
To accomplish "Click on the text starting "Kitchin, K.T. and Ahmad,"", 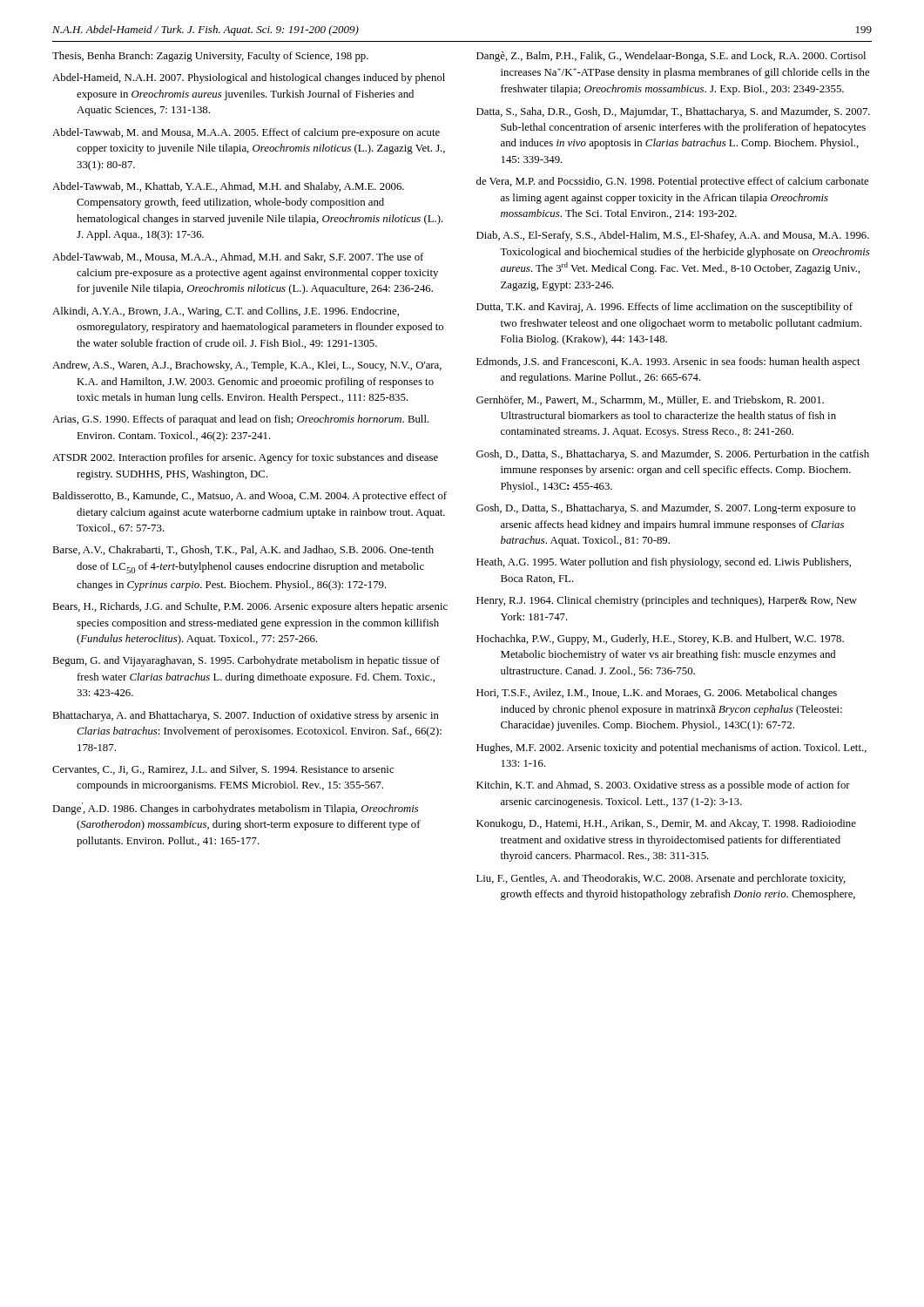I will (x=663, y=793).
